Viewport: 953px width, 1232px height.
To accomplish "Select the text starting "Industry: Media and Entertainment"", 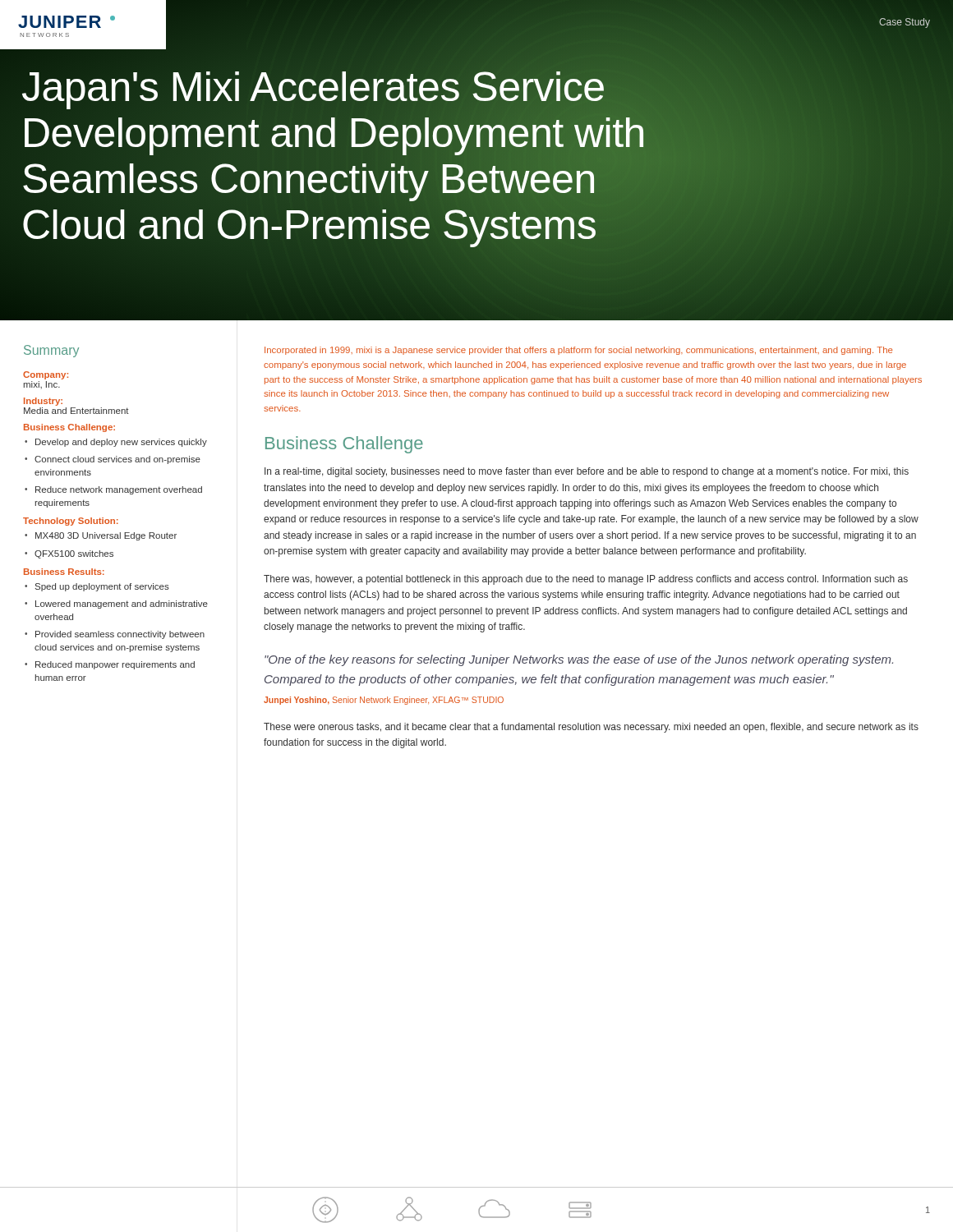I will 122,406.
